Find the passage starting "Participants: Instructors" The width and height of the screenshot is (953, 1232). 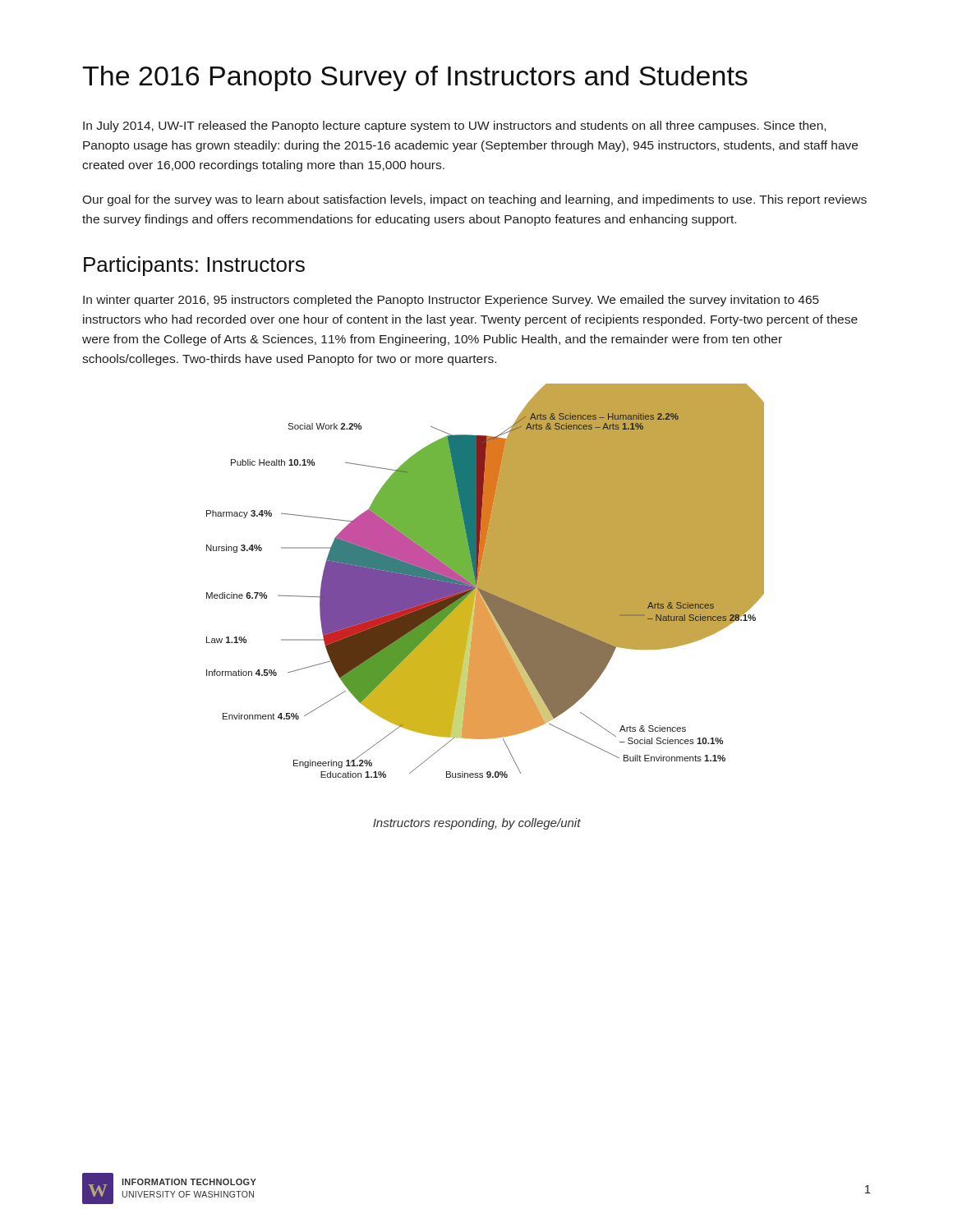pos(194,266)
